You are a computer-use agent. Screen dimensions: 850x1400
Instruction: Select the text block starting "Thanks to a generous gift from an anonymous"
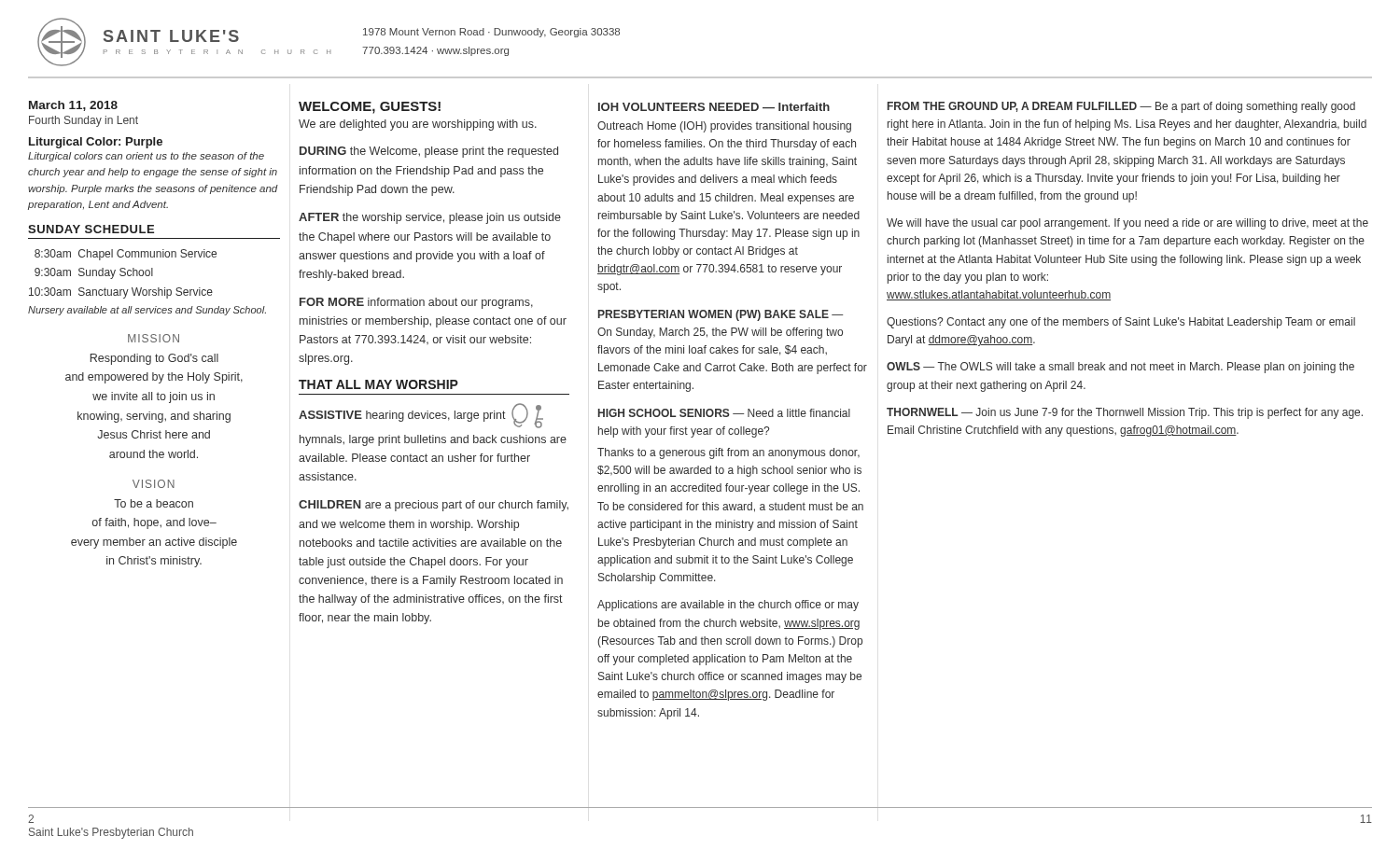(x=731, y=515)
